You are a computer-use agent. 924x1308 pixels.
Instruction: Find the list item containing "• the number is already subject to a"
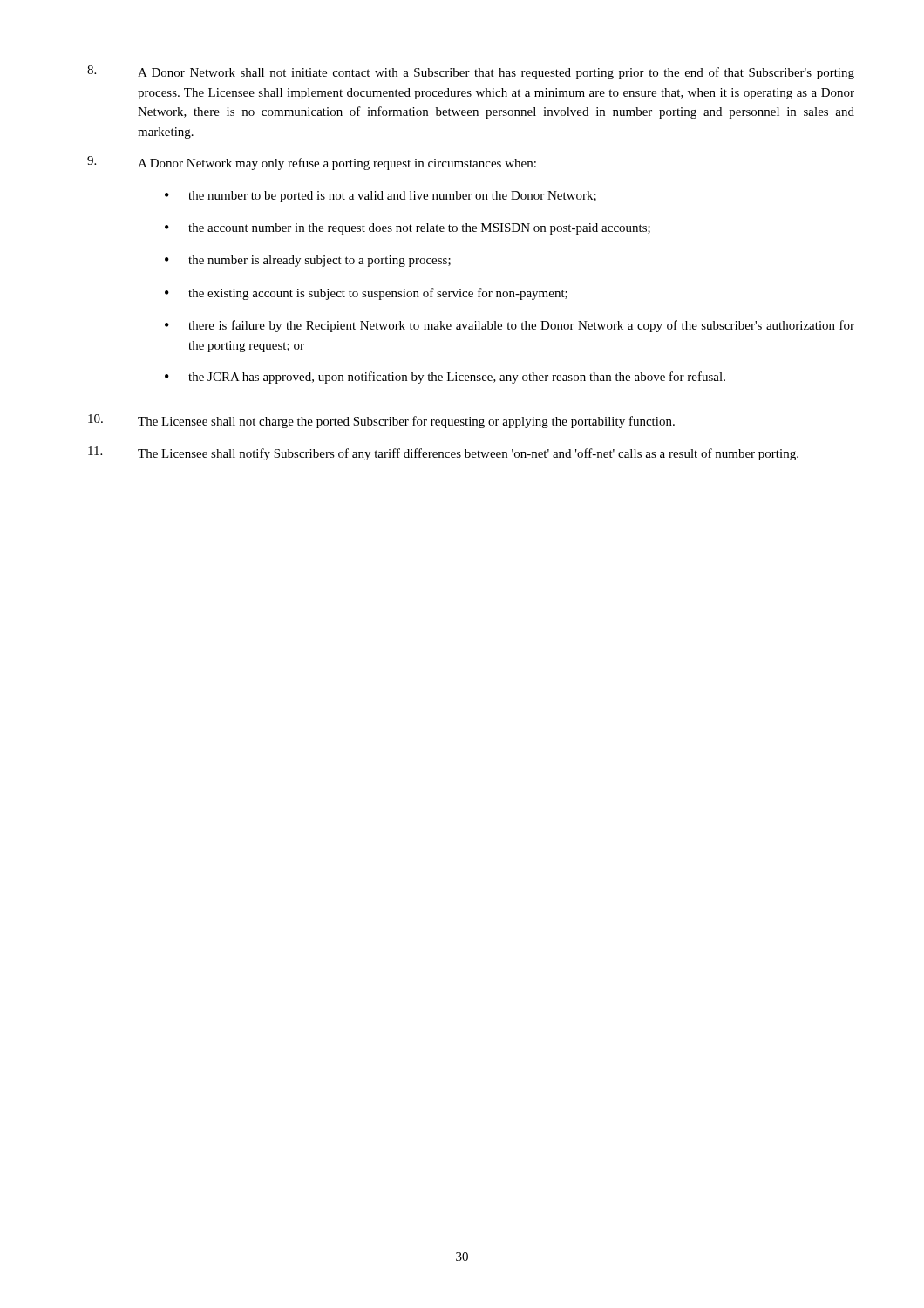point(308,261)
